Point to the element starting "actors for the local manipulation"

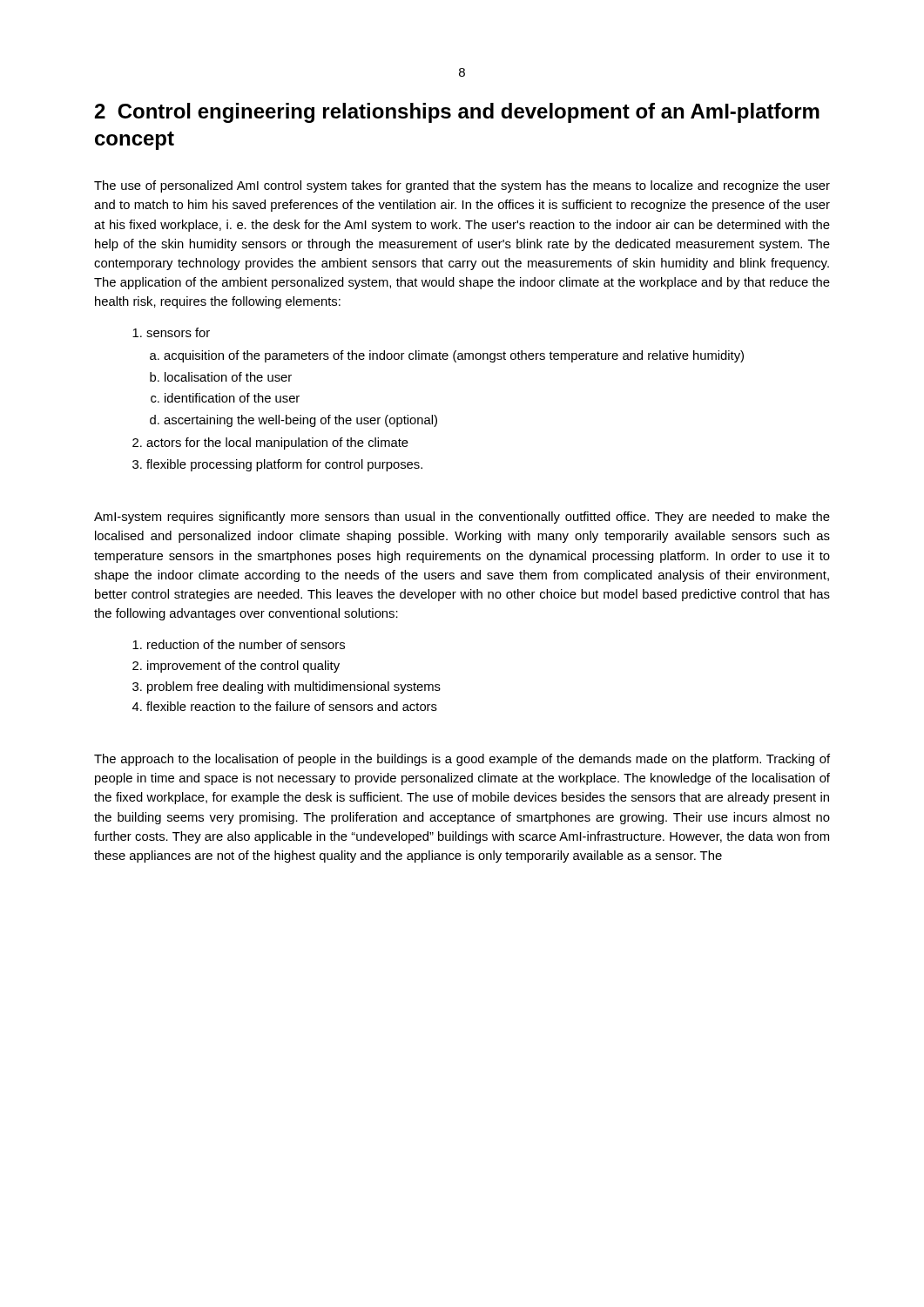277,442
